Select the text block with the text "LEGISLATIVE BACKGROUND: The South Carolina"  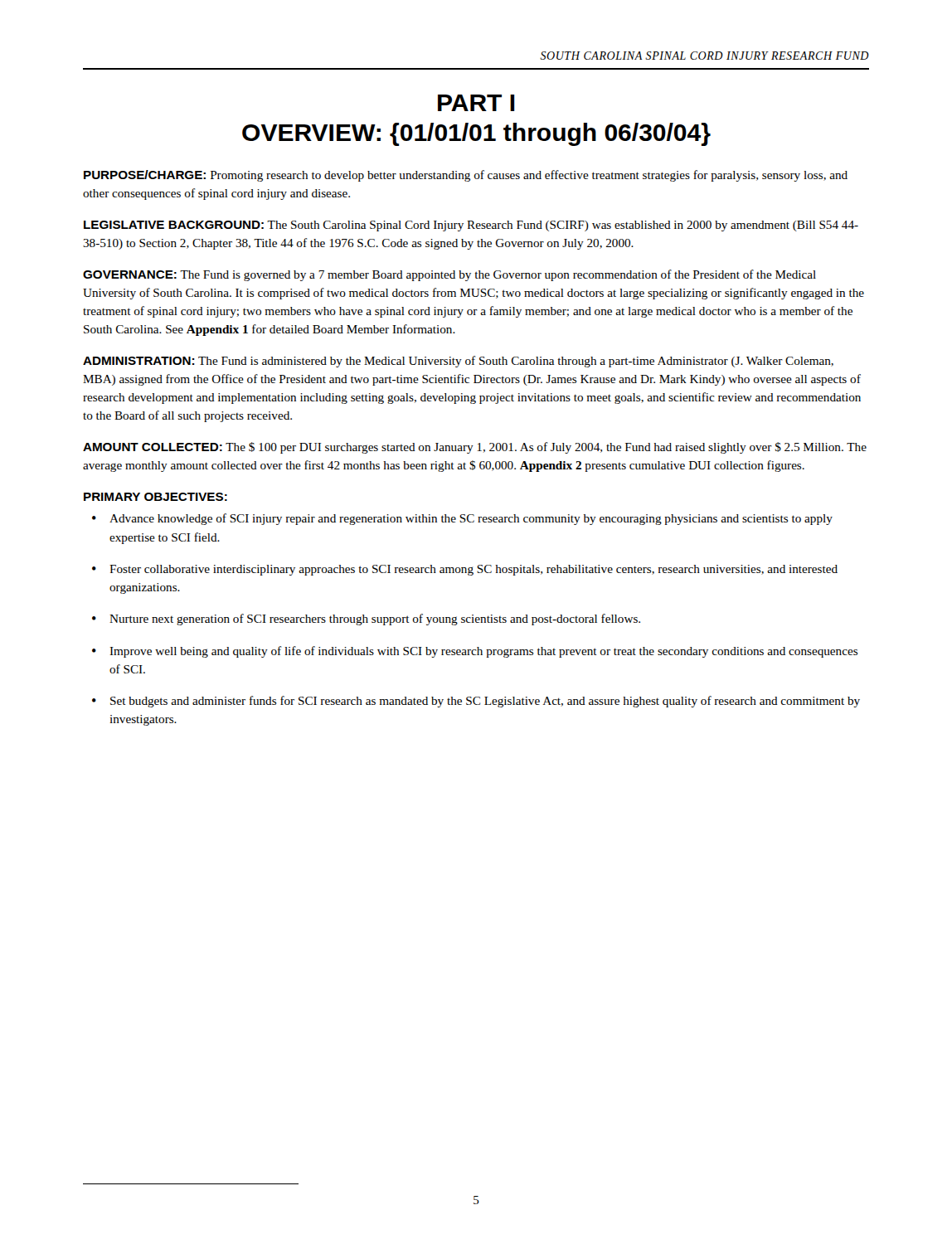(x=471, y=233)
